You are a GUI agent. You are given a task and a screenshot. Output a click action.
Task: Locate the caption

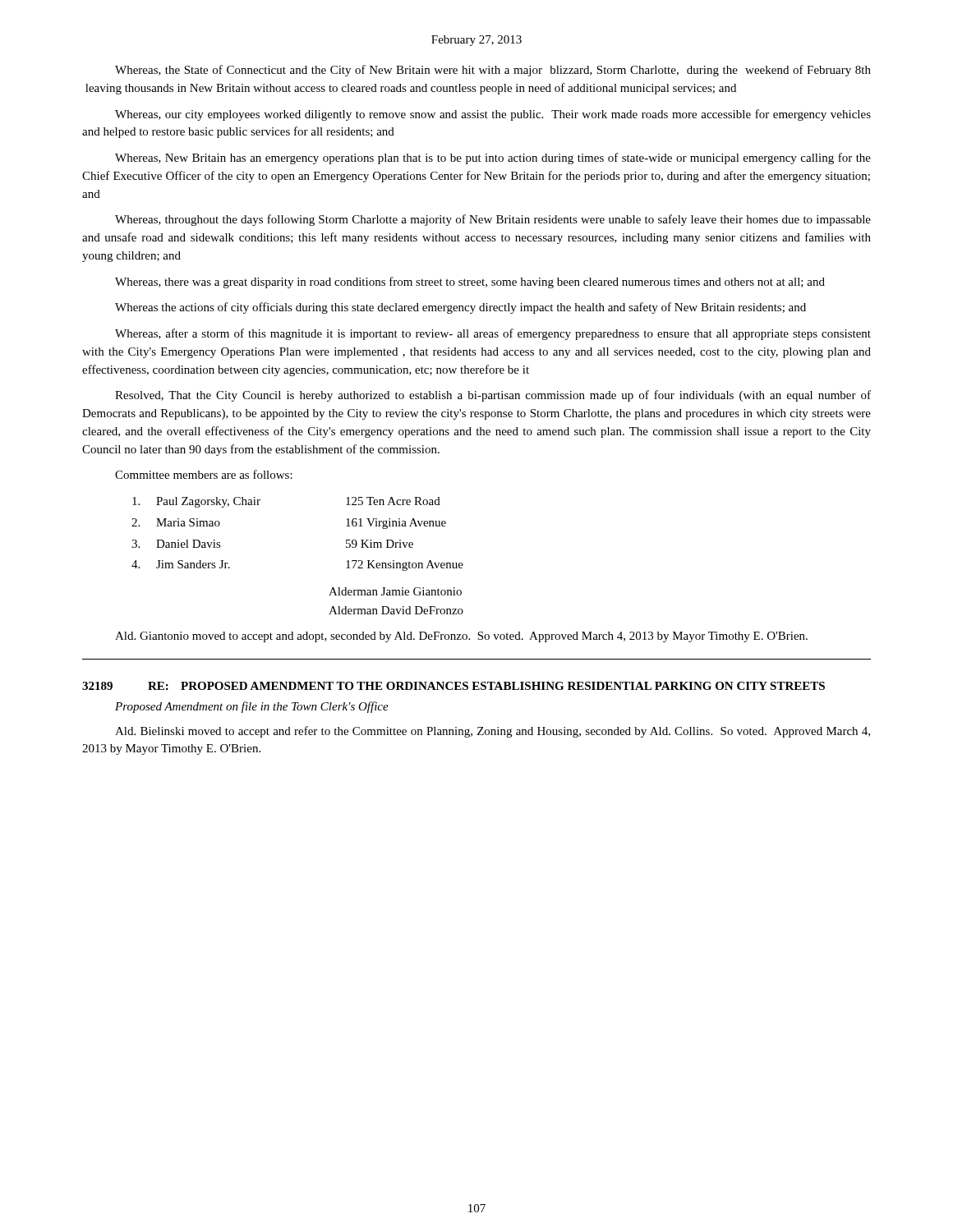(252, 706)
